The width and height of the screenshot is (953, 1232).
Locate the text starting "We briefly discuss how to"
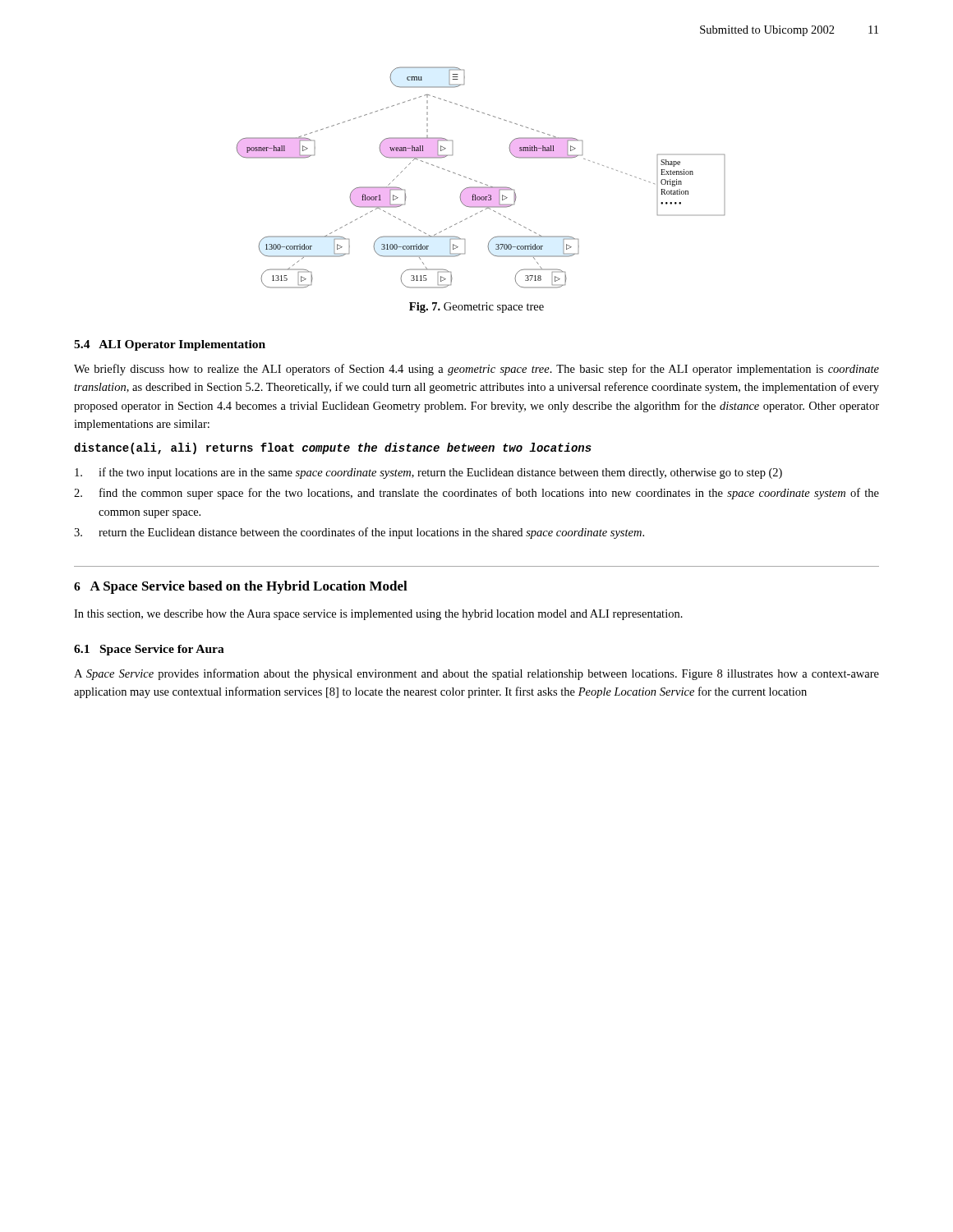(476, 396)
